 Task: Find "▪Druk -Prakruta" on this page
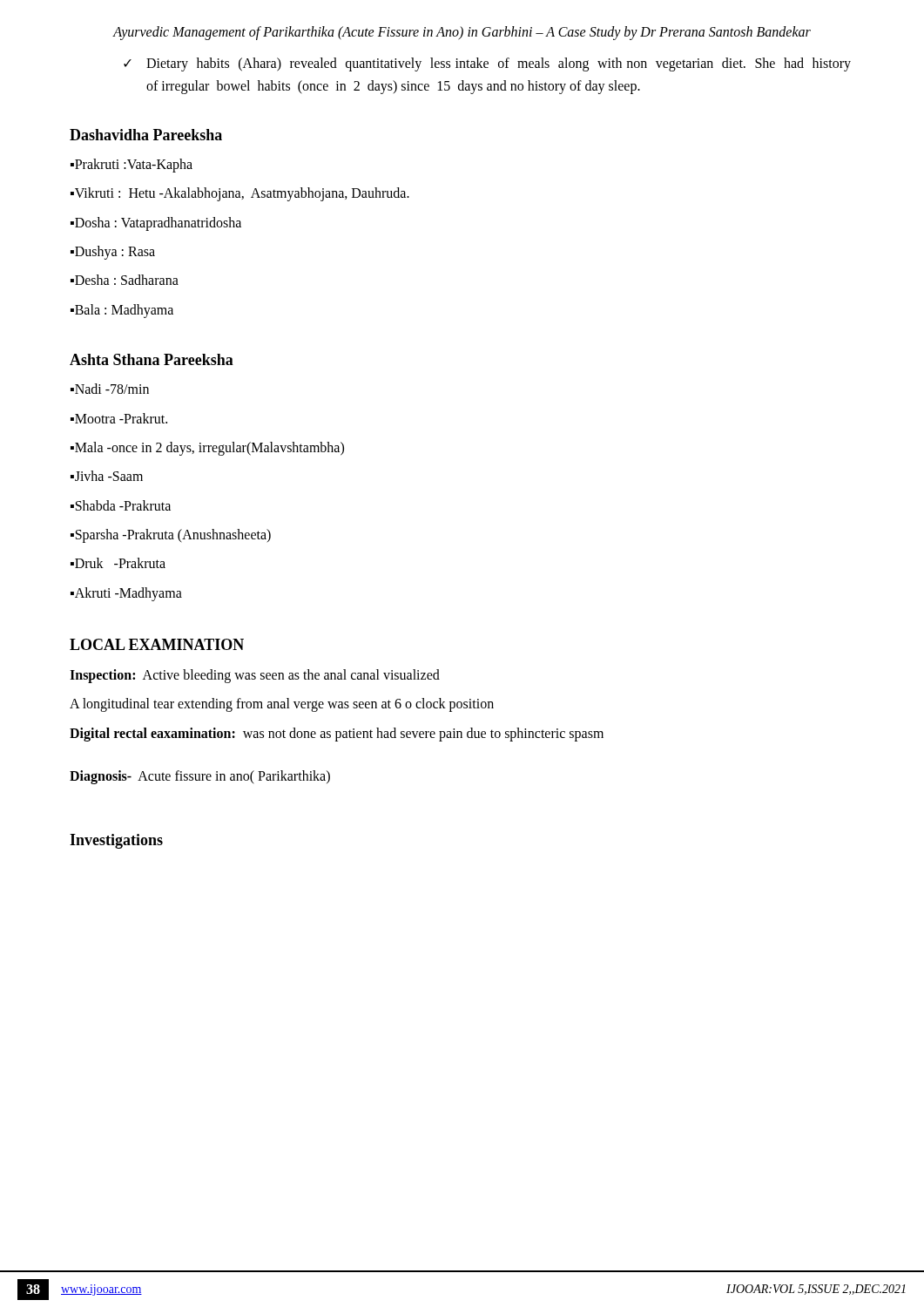click(x=118, y=564)
